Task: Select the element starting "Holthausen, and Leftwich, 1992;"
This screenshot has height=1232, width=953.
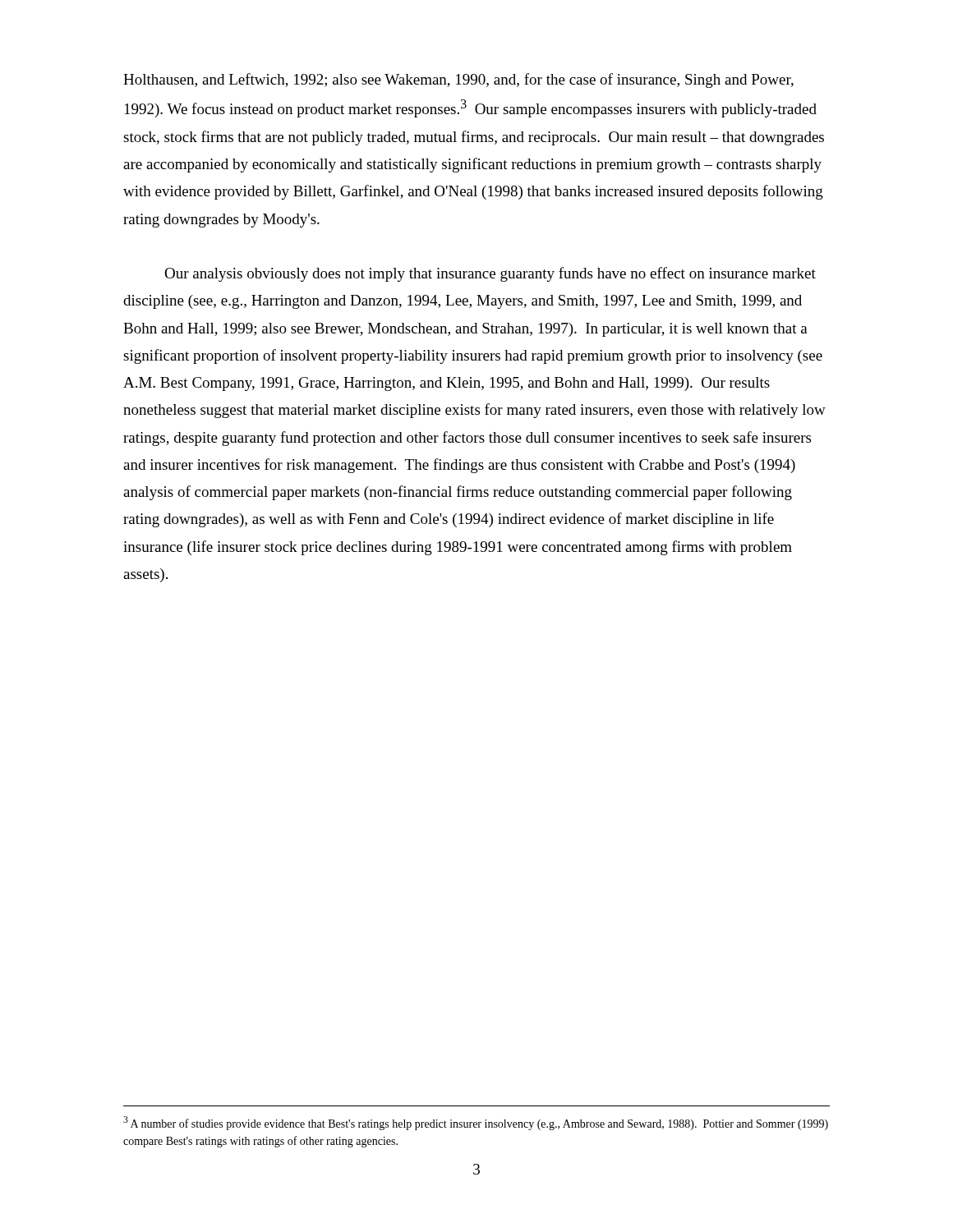Action: [474, 149]
